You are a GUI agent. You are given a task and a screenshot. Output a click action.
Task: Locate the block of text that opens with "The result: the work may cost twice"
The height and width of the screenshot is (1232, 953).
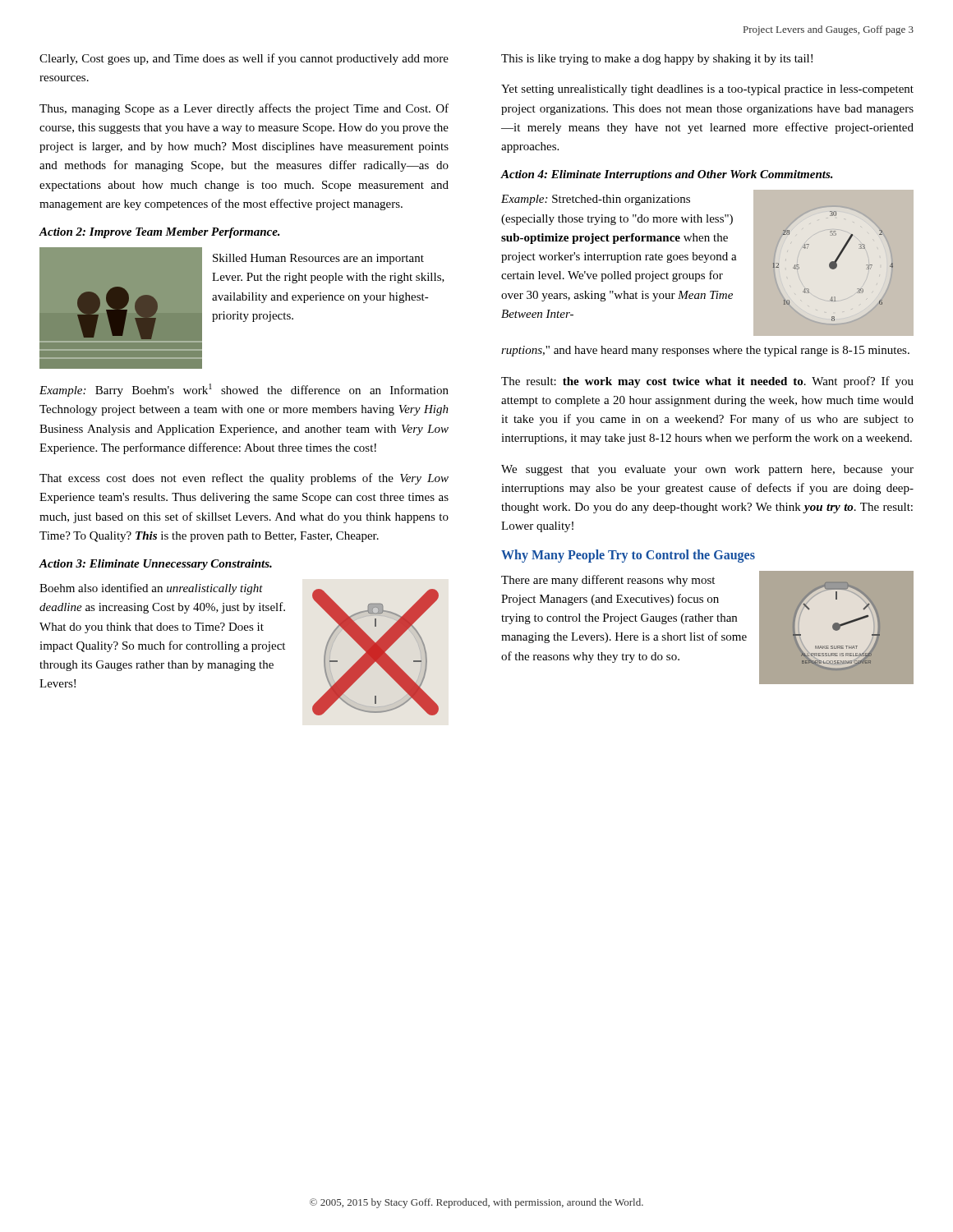[x=707, y=409]
